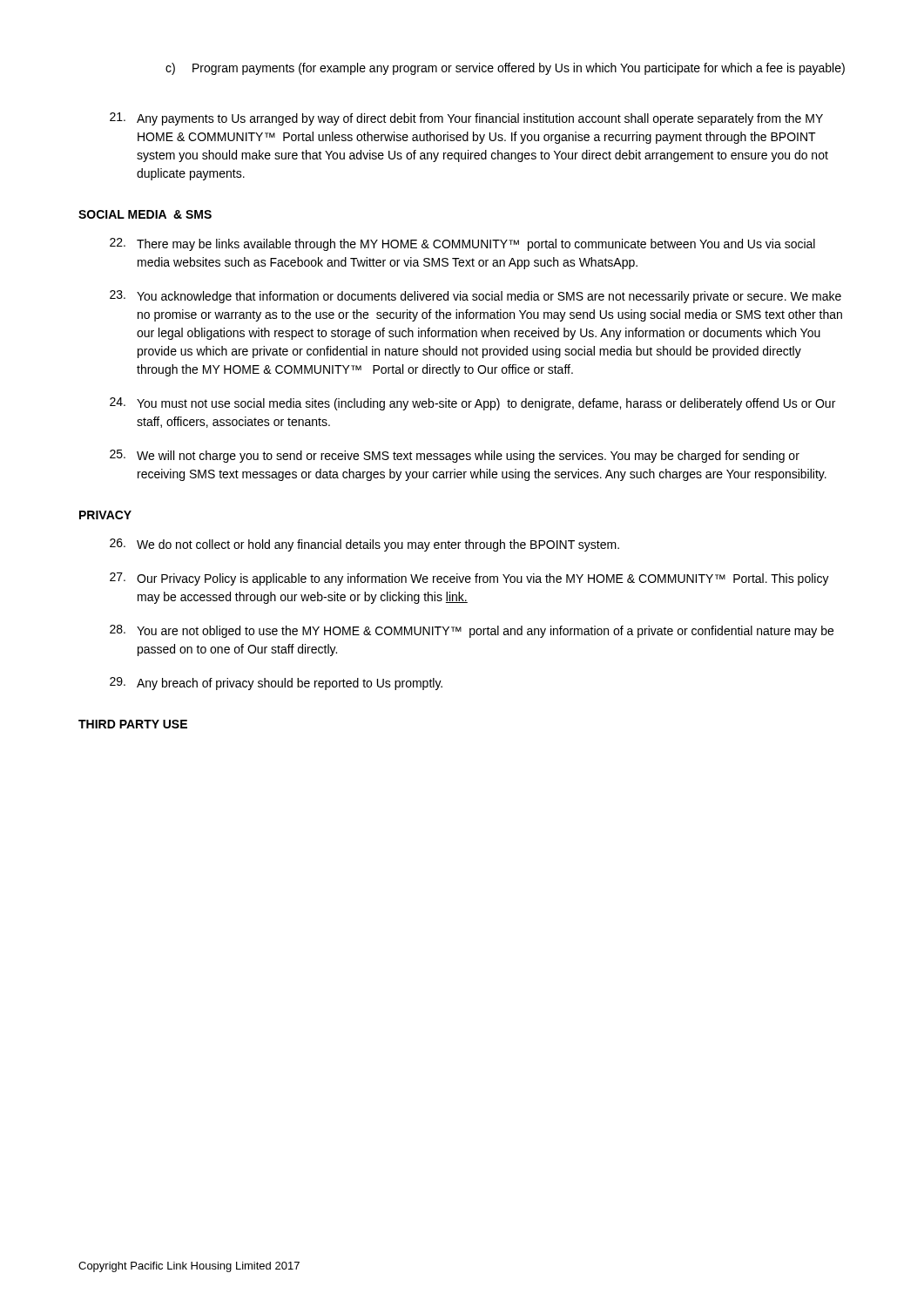
Task: Find the block on this page that starts "There may be links"
Action: coord(462,254)
